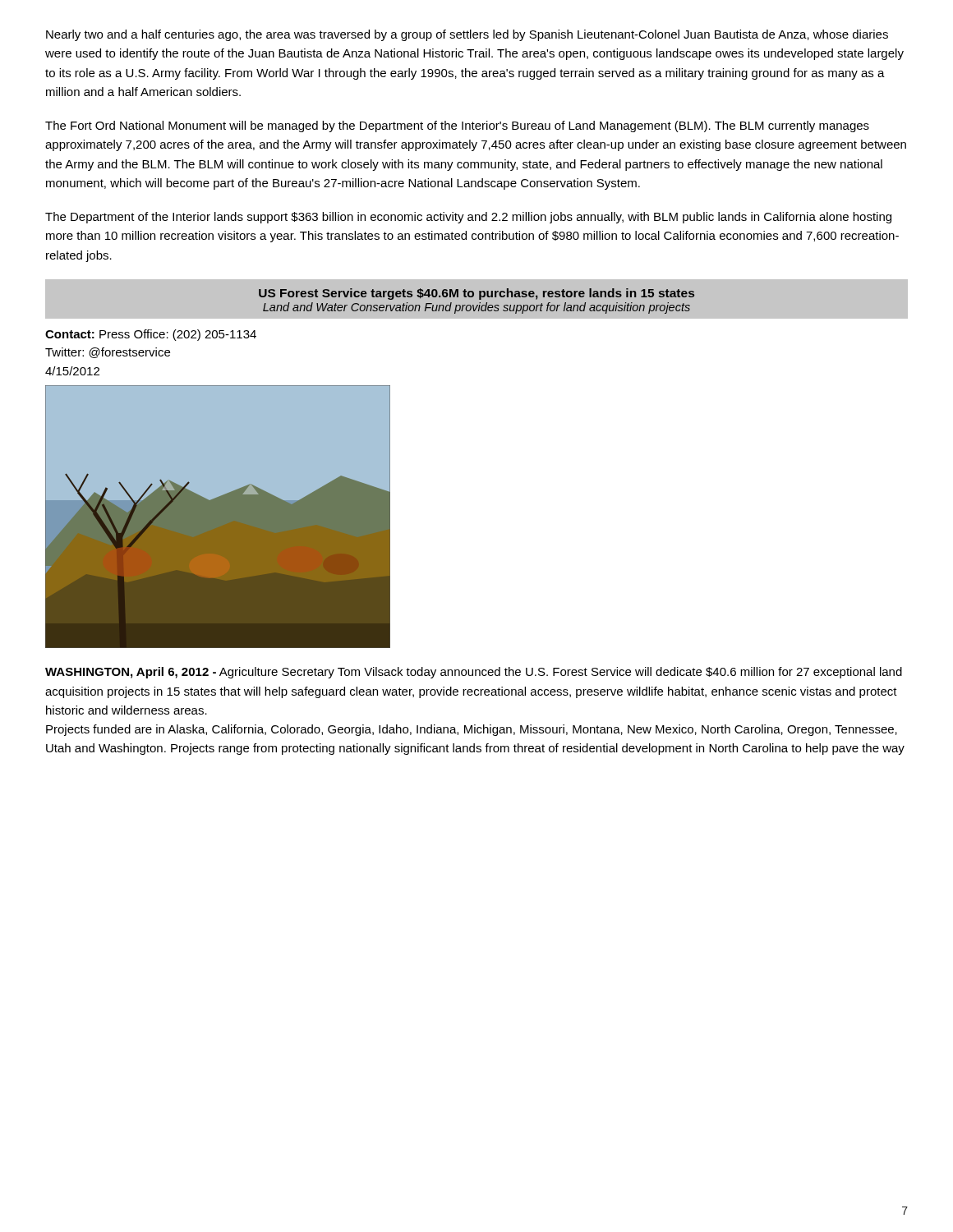Find the passage starting "The Fort Ord National Monument will be managed"

click(x=476, y=154)
